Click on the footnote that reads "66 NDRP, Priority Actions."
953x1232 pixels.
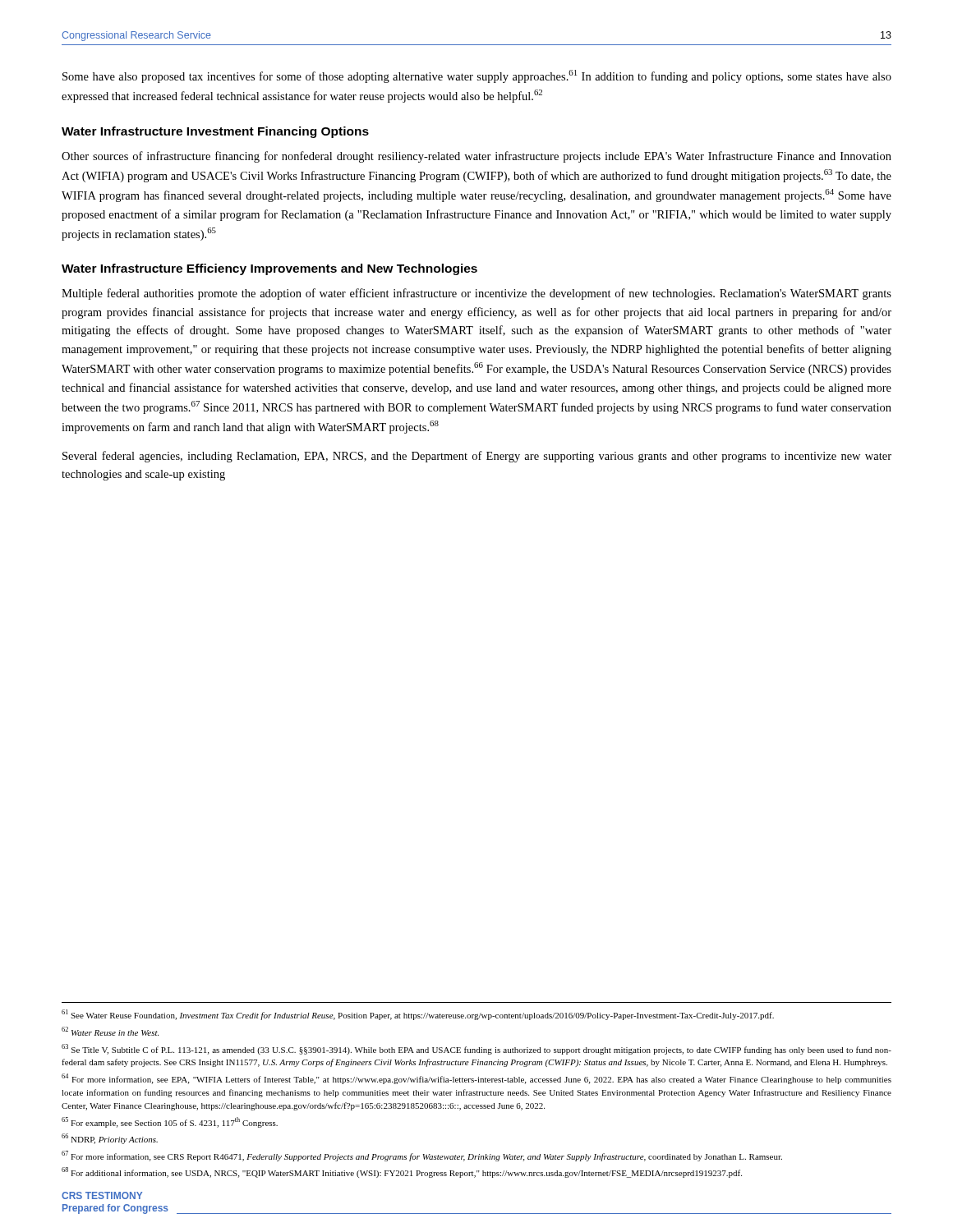pyautogui.click(x=110, y=1138)
